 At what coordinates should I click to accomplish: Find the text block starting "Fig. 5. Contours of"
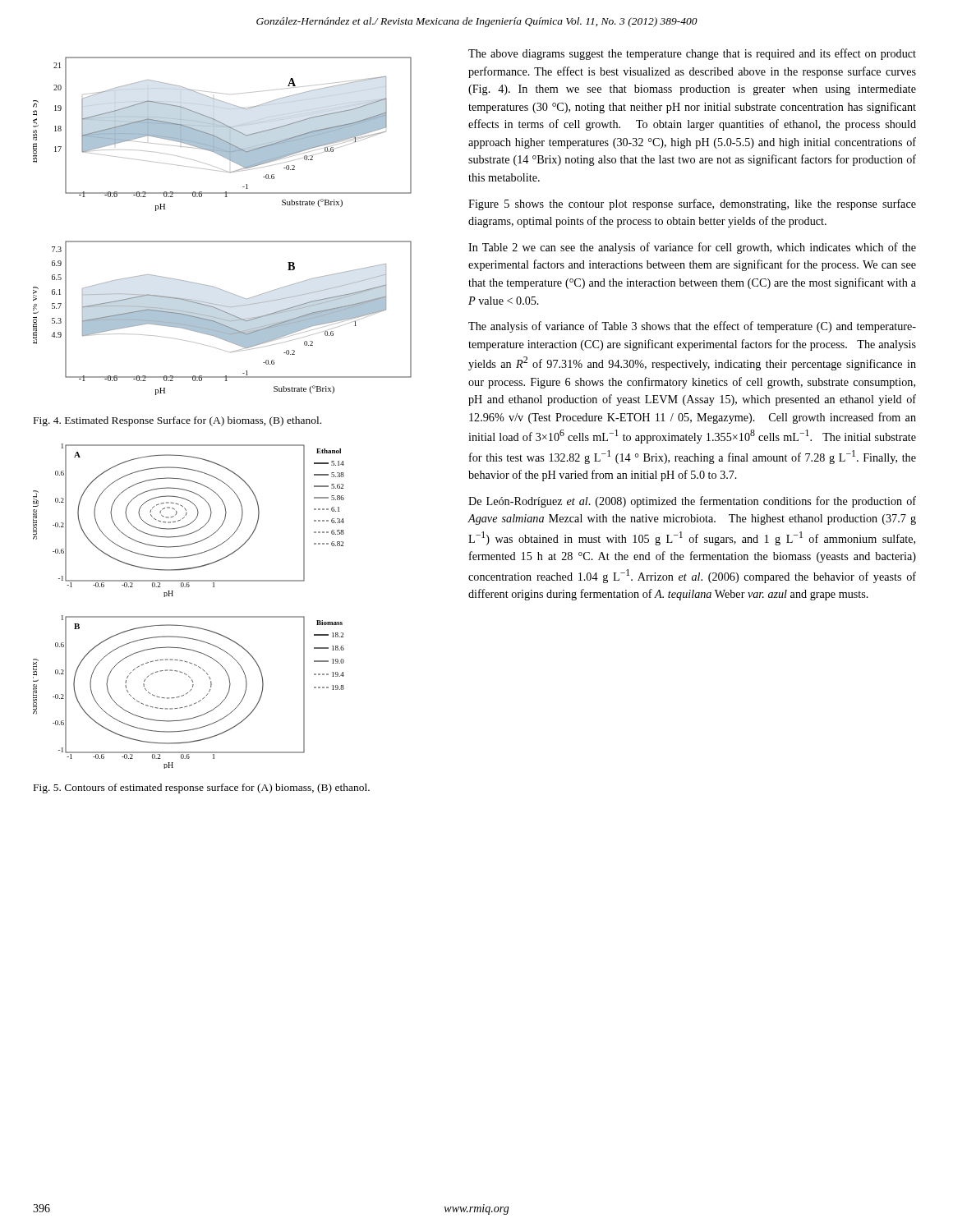pyautogui.click(x=202, y=787)
